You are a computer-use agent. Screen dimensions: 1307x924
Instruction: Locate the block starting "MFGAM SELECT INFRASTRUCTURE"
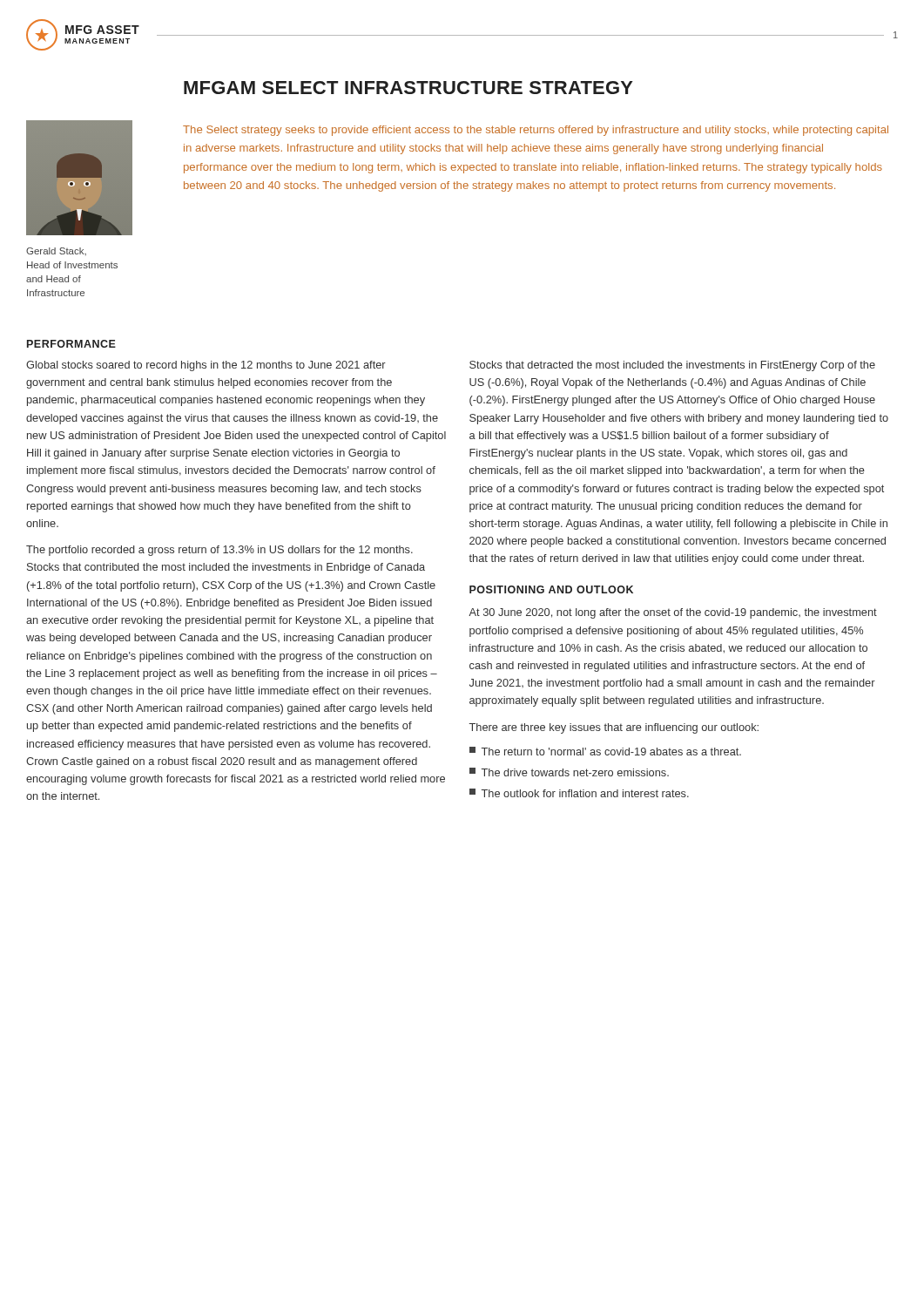click(536, 88)
